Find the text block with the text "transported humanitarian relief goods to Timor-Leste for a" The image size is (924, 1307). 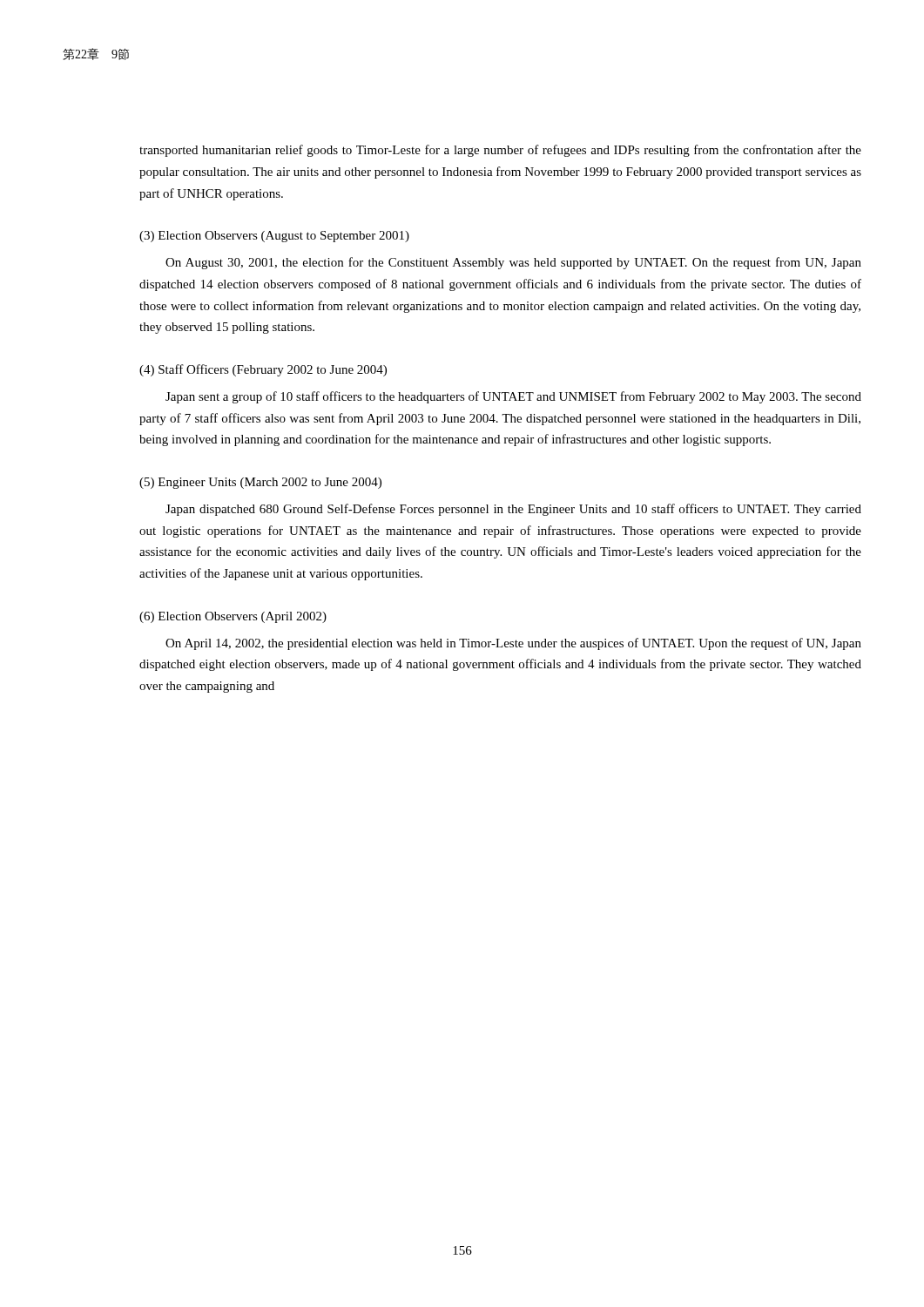(500, 171)
